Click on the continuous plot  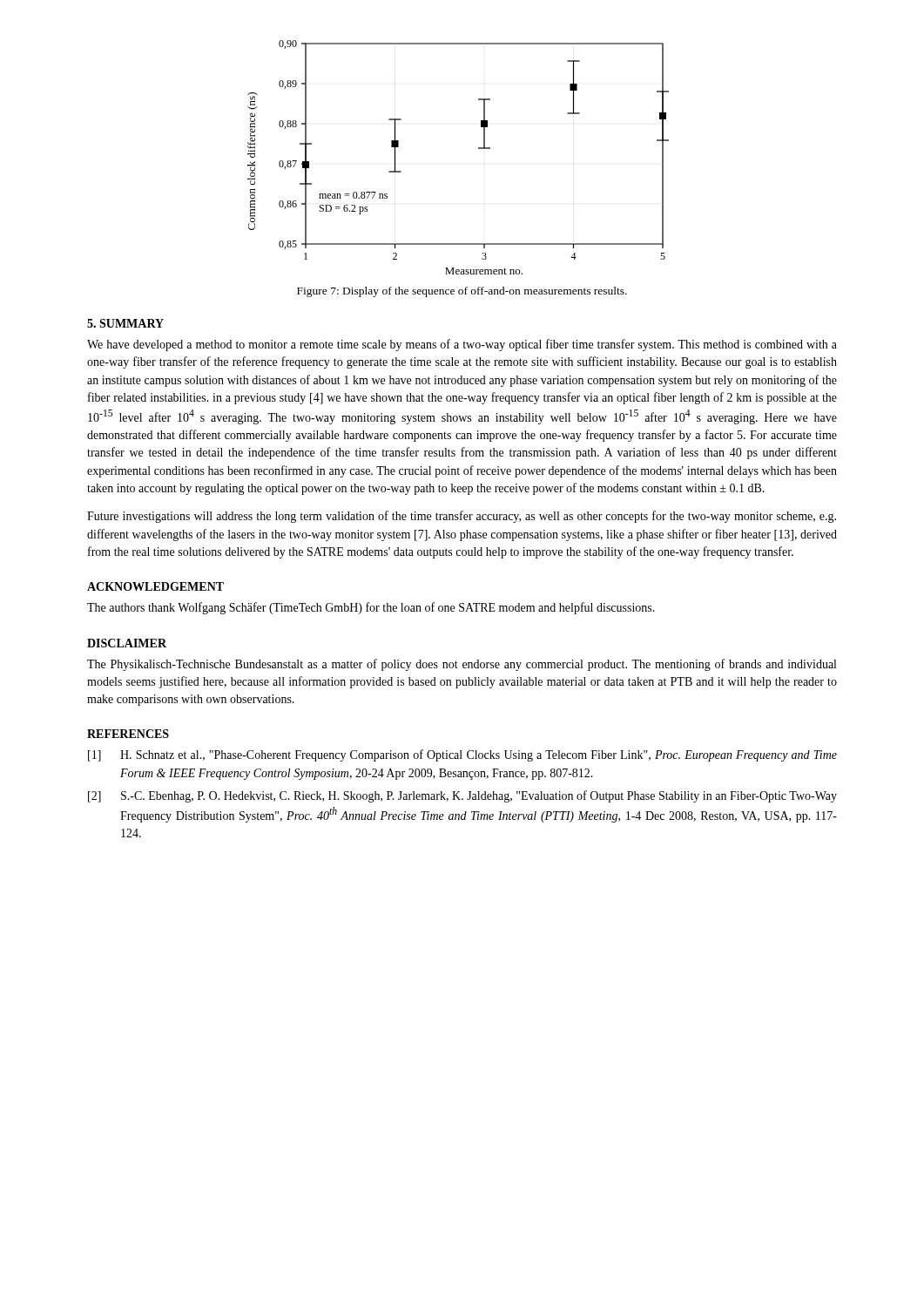pyautogui.click(x=462, y=152)
